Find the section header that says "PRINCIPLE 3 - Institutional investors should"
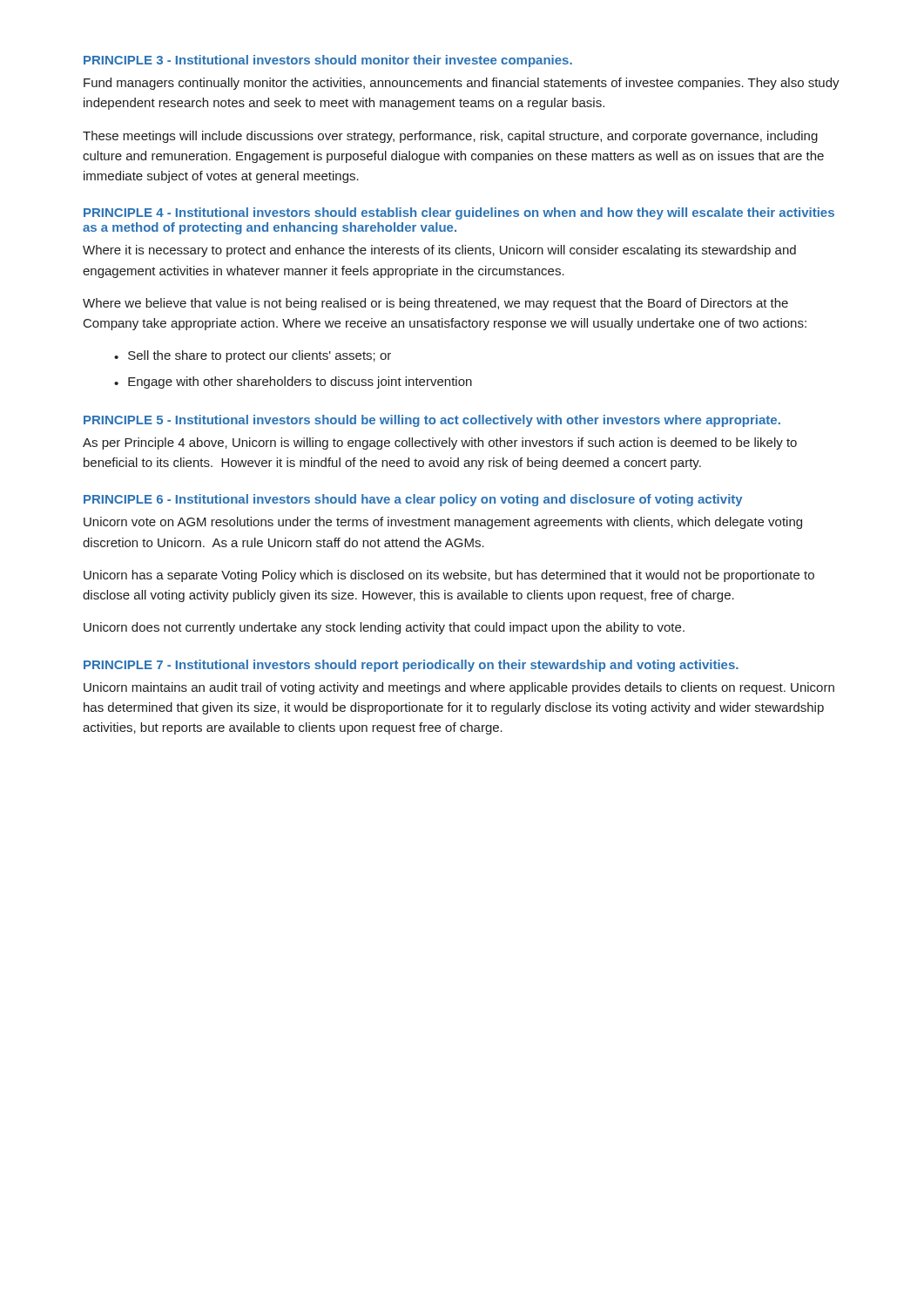Screen dimensions: 1307x924 (x=328, y=60)
